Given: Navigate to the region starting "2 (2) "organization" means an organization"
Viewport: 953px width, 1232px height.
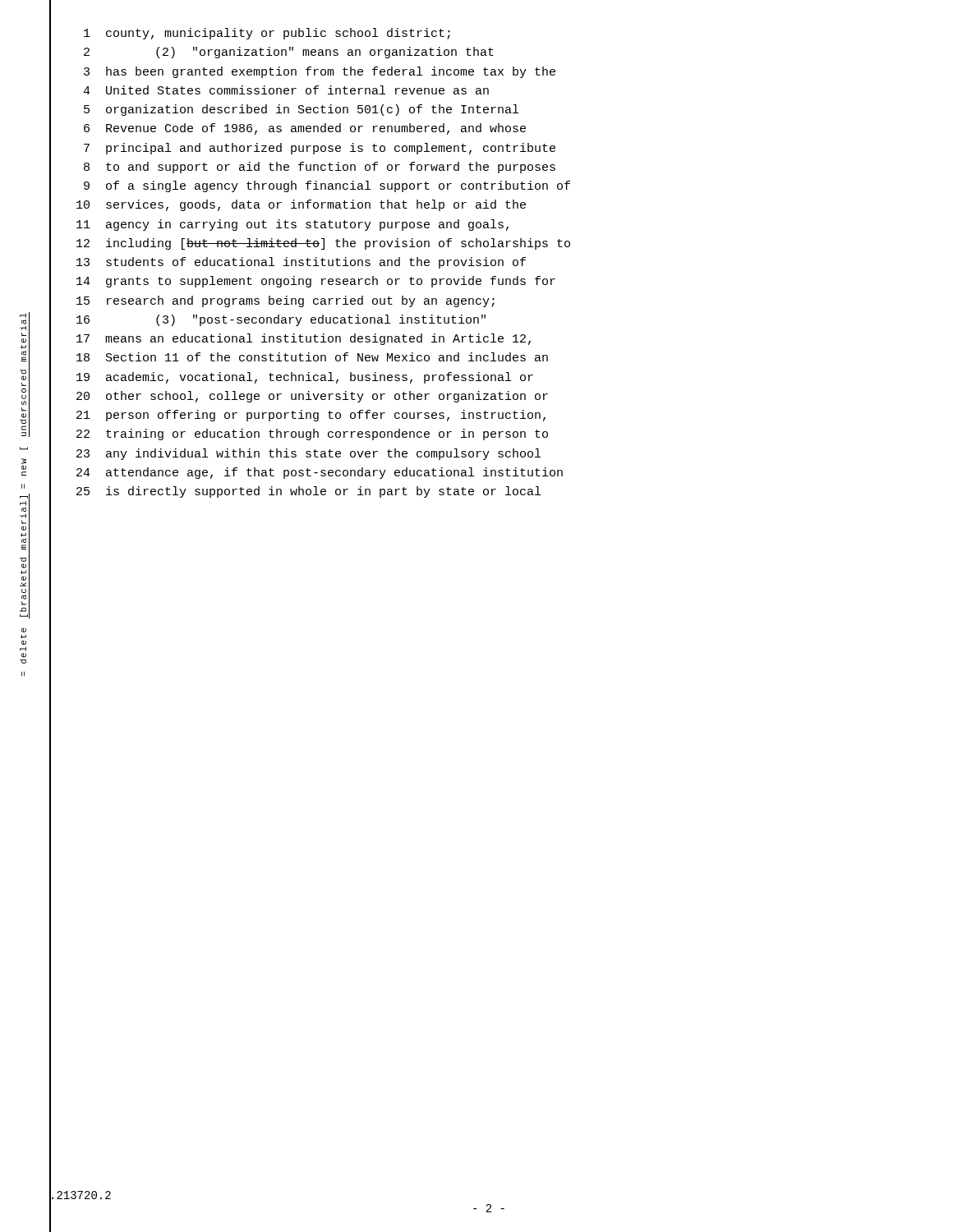Looking at the screenshot, I should click(489, 53).
